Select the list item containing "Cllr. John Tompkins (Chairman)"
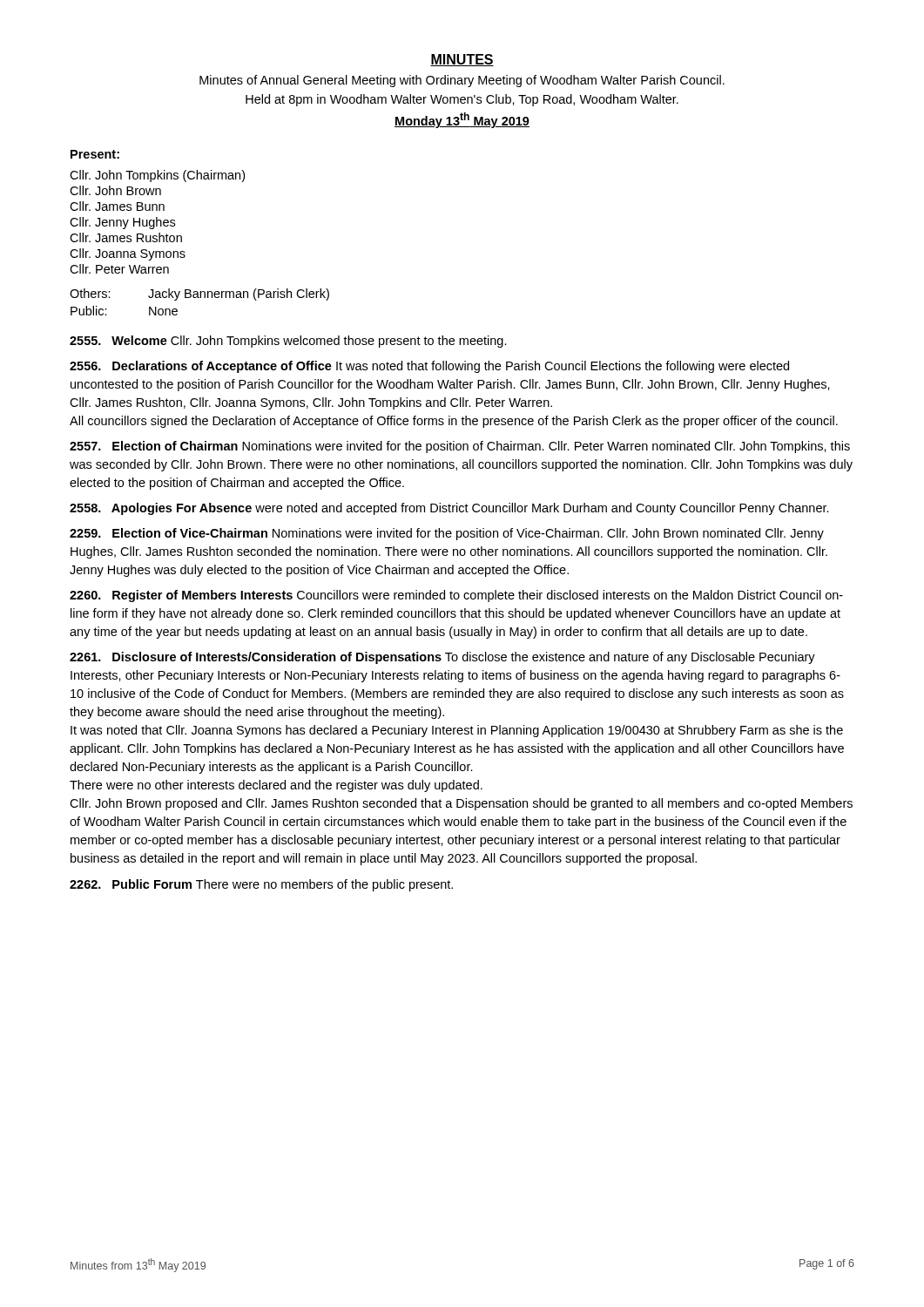 (158, 175)
